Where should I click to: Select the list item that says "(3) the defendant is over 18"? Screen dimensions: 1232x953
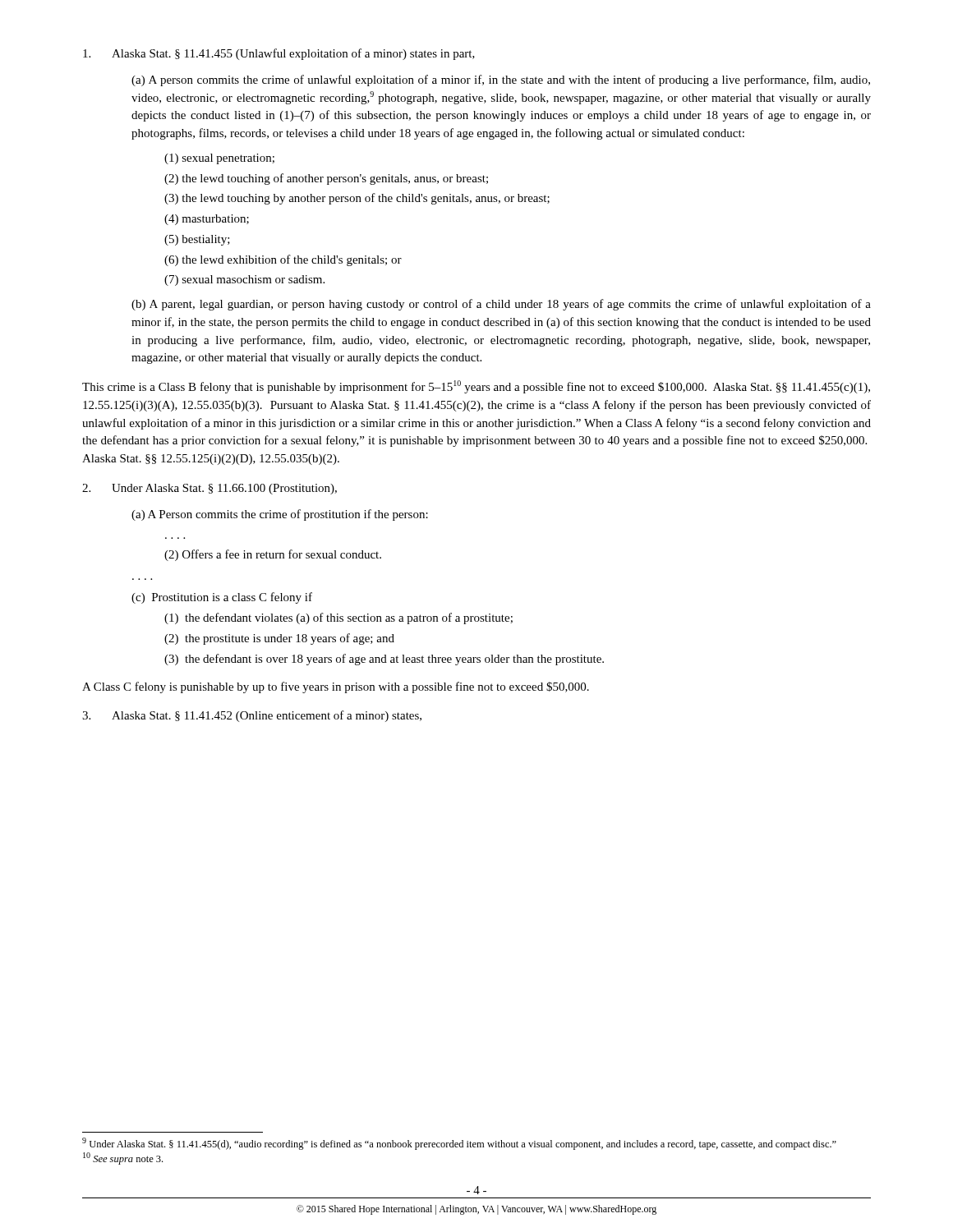(x=384, y=659)
